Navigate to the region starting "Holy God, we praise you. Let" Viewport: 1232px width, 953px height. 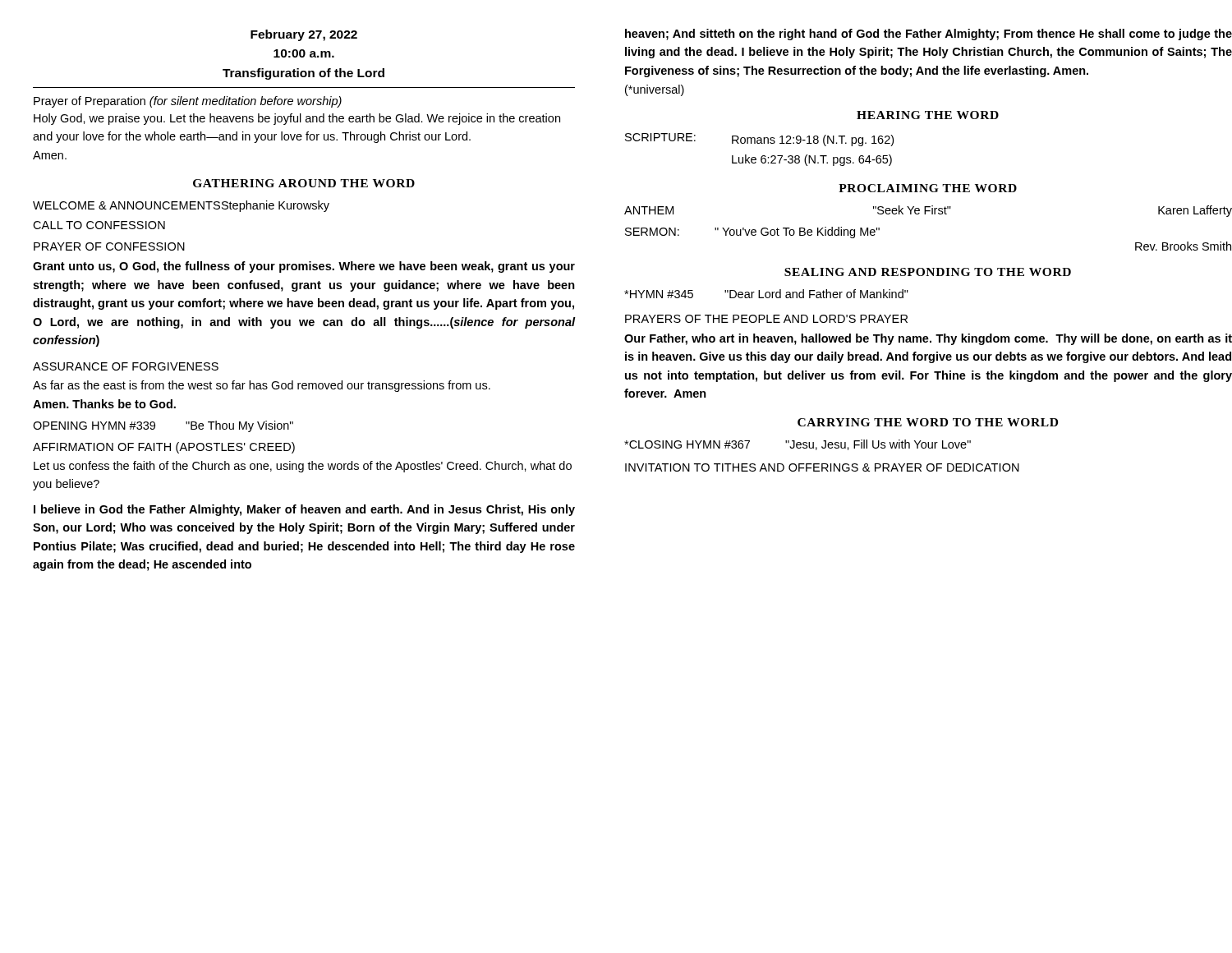pyautogui.click(x=297, y=137)
